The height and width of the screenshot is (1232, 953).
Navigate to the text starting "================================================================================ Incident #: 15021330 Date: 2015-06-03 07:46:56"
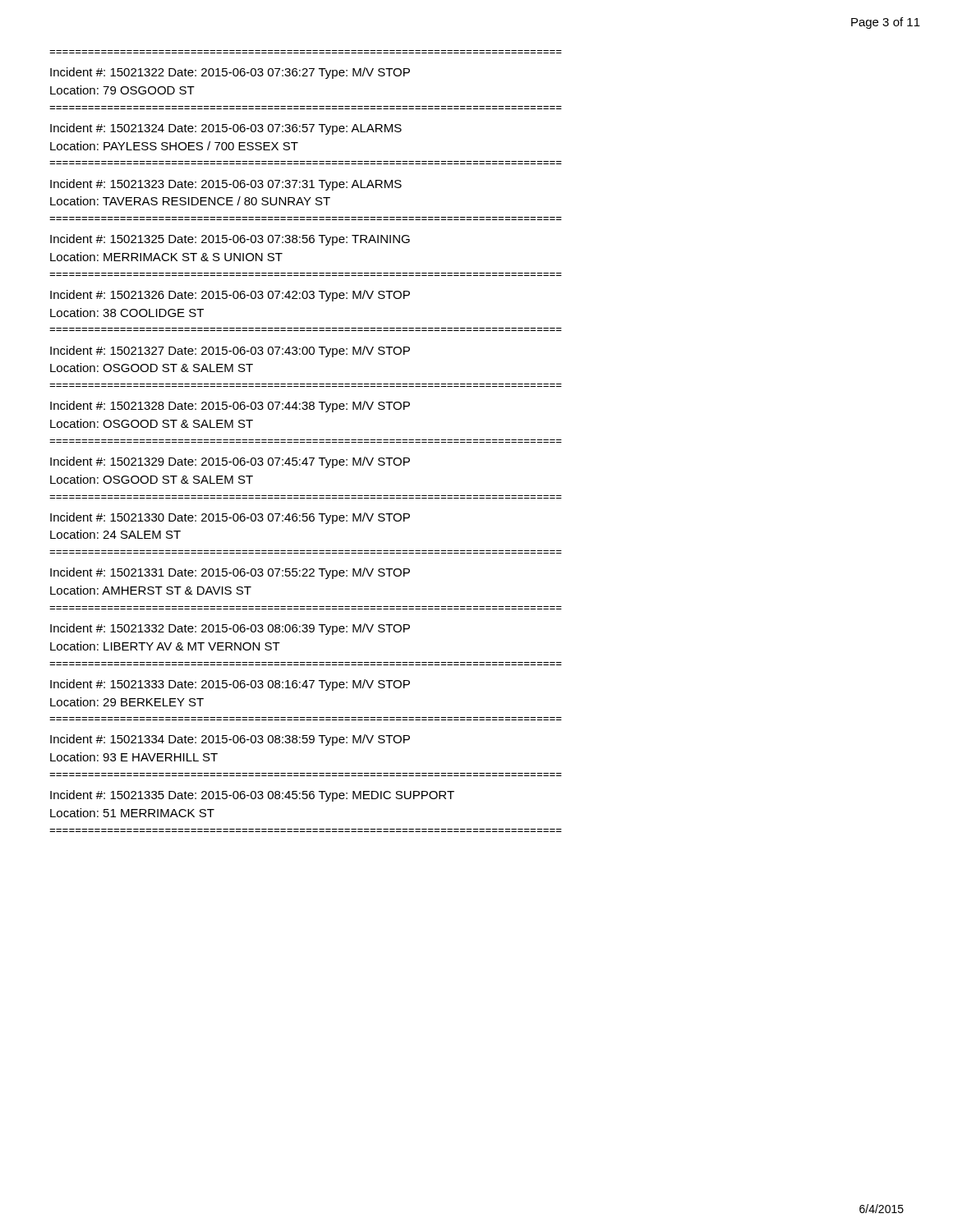pos(230,518)
